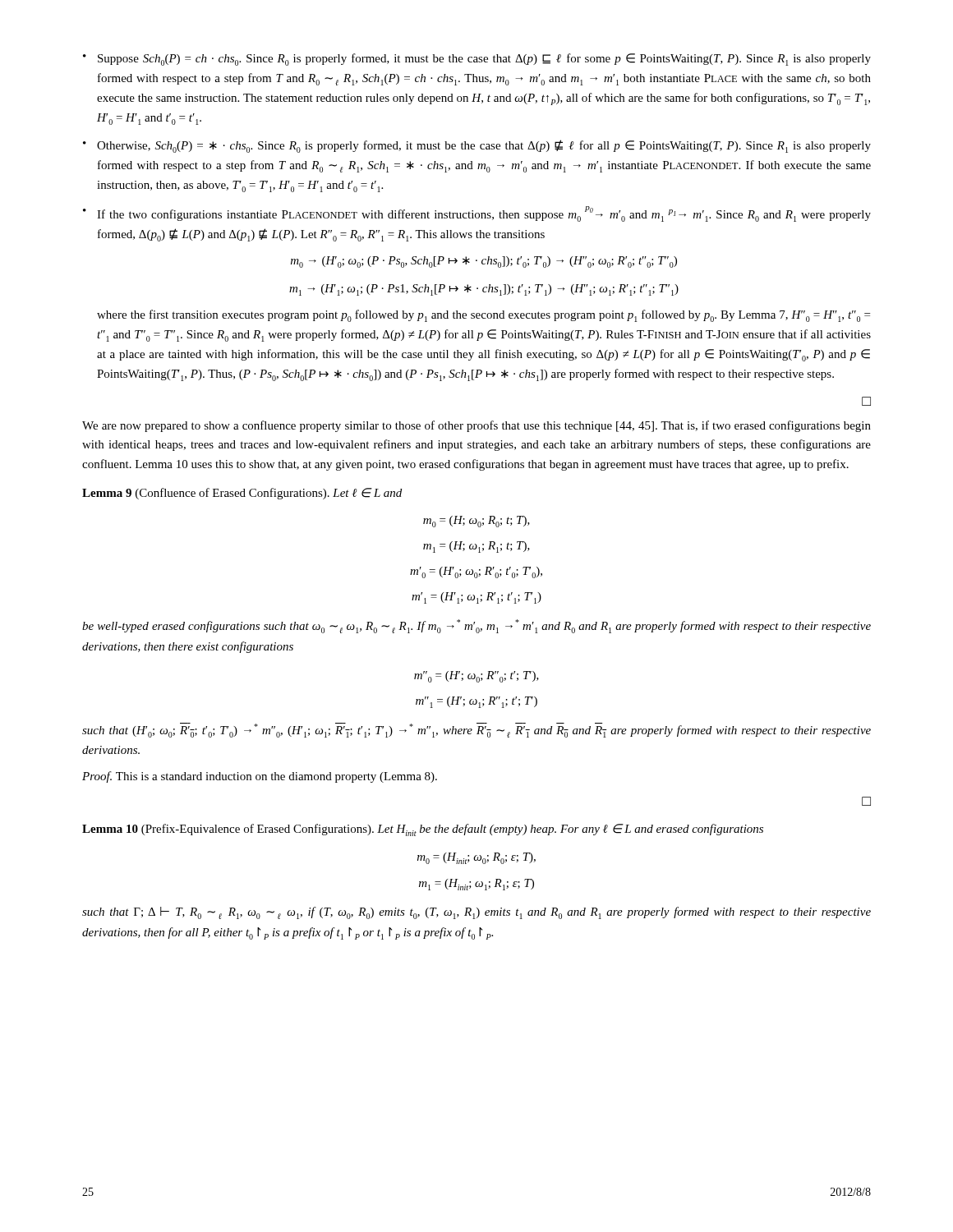Screen dimensions: 1232x953
Task: Navigate to the element starting "such that Γ; Δ"
Action: (476, 923)
